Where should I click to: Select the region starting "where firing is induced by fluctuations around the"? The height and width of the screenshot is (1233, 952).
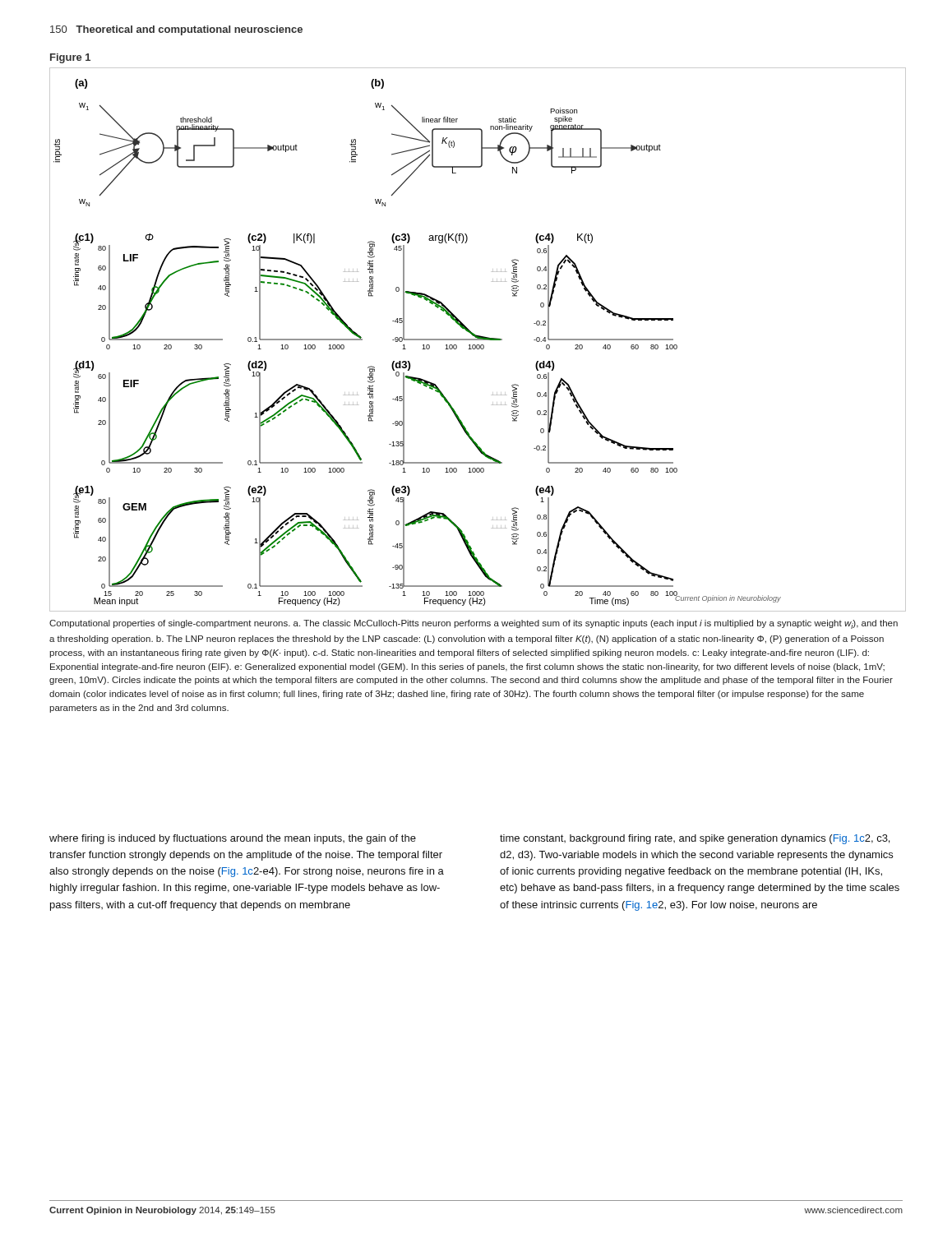pyautogui.click(x=247, y=871)
